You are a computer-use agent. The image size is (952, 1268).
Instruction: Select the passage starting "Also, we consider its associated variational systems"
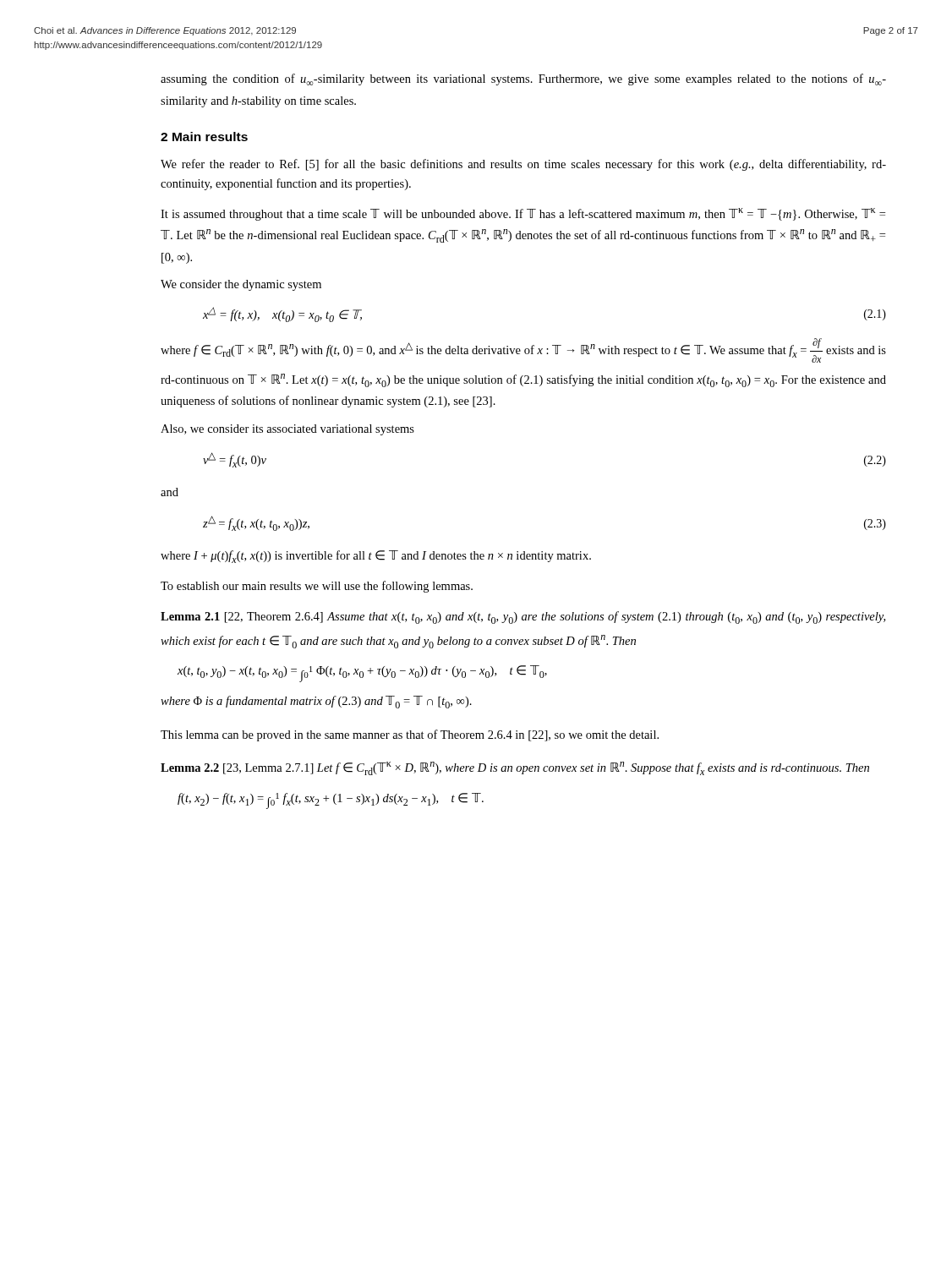(287, 428)
